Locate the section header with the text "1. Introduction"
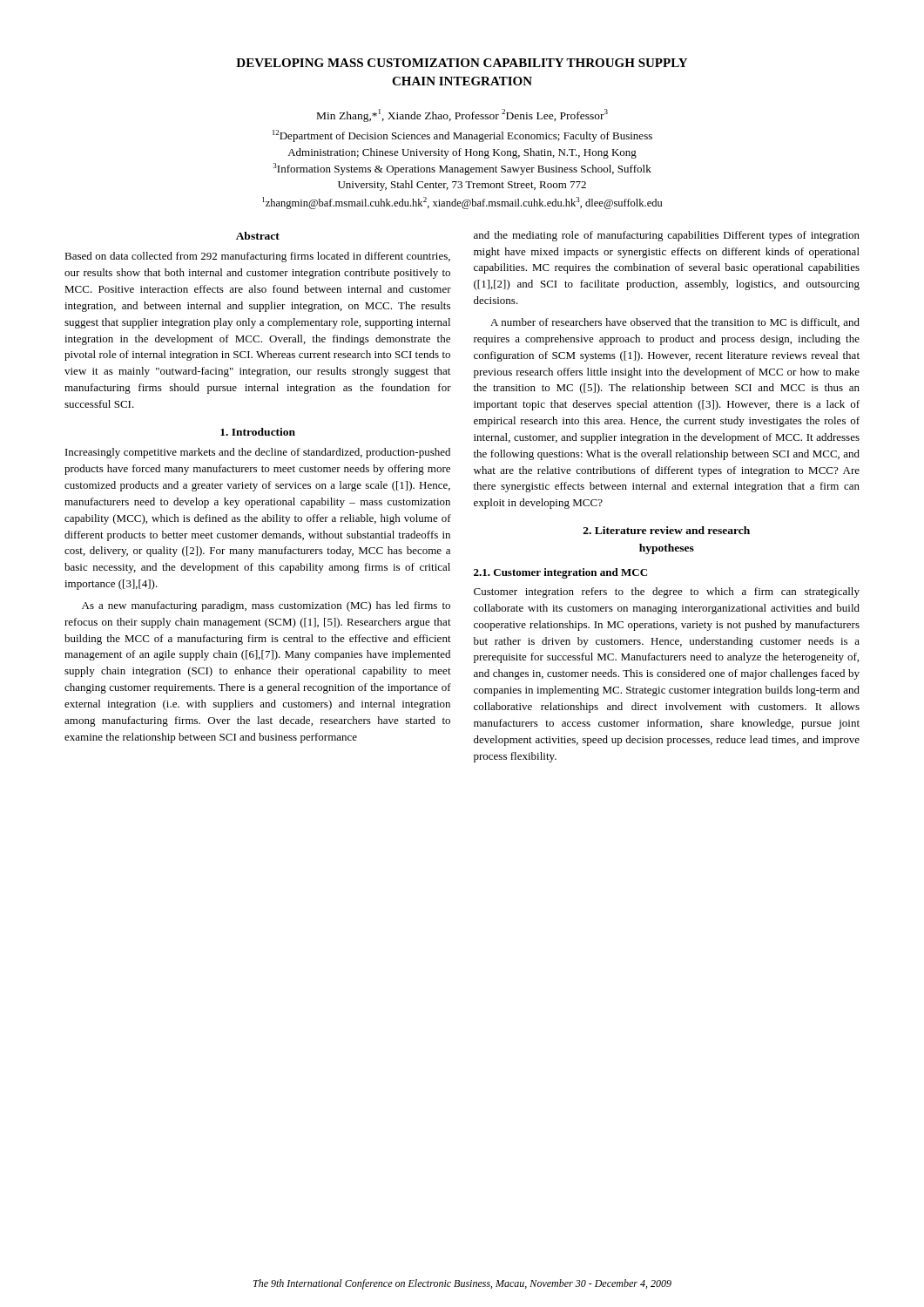 pos(258,432)
